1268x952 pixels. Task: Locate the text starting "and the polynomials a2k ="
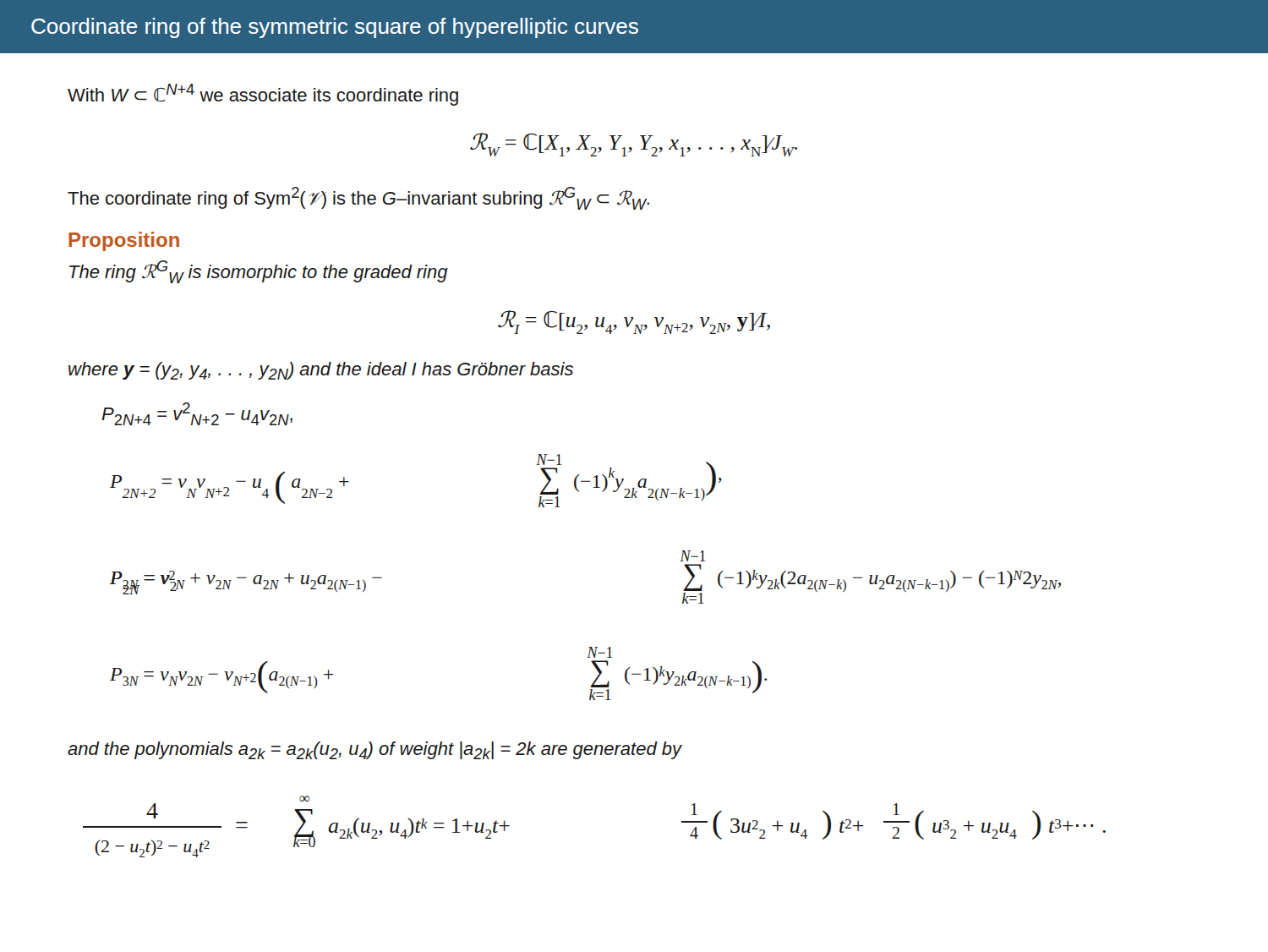375,750
